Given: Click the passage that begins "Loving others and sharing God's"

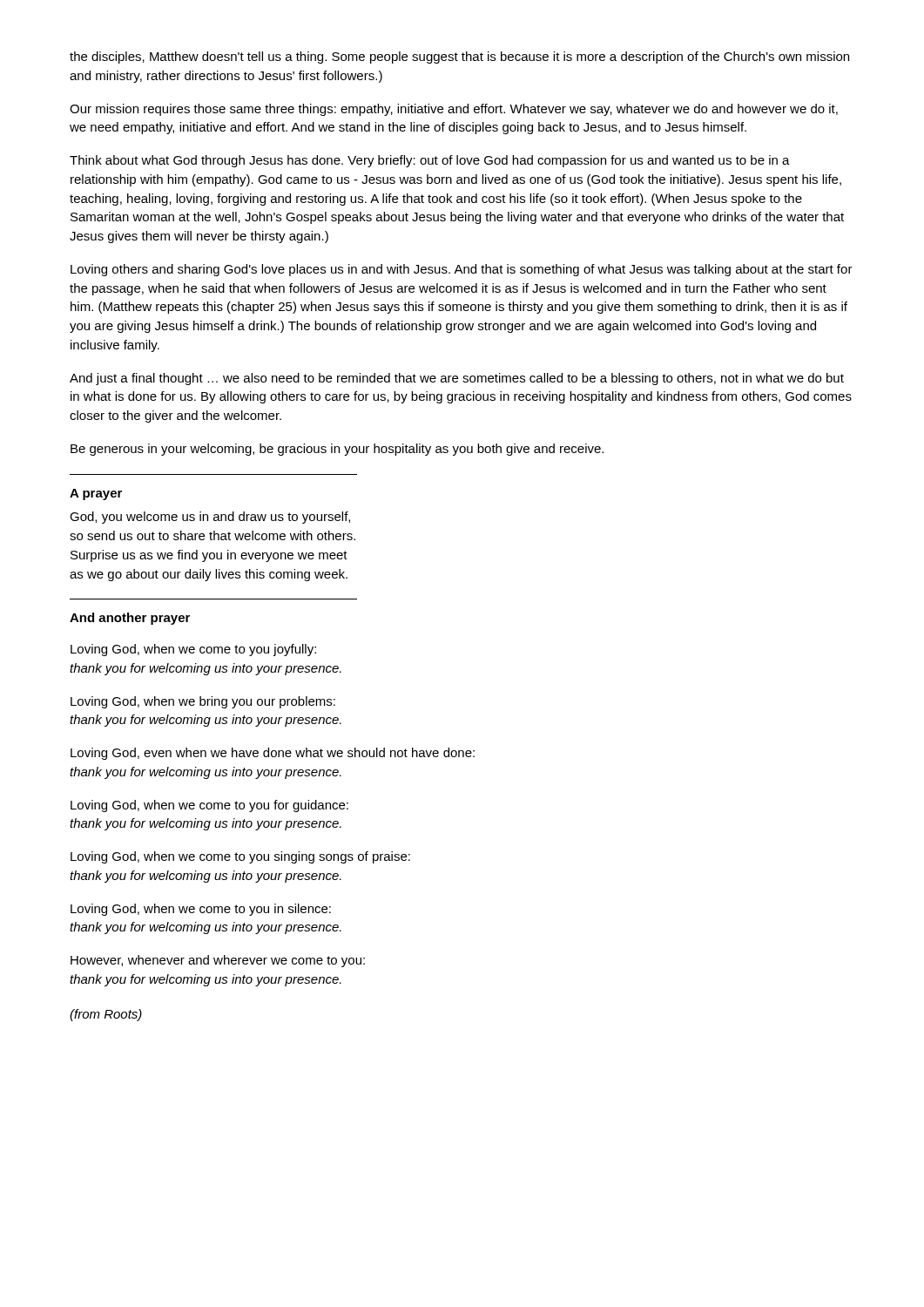Looking at the screenshot, I should 461,306.
